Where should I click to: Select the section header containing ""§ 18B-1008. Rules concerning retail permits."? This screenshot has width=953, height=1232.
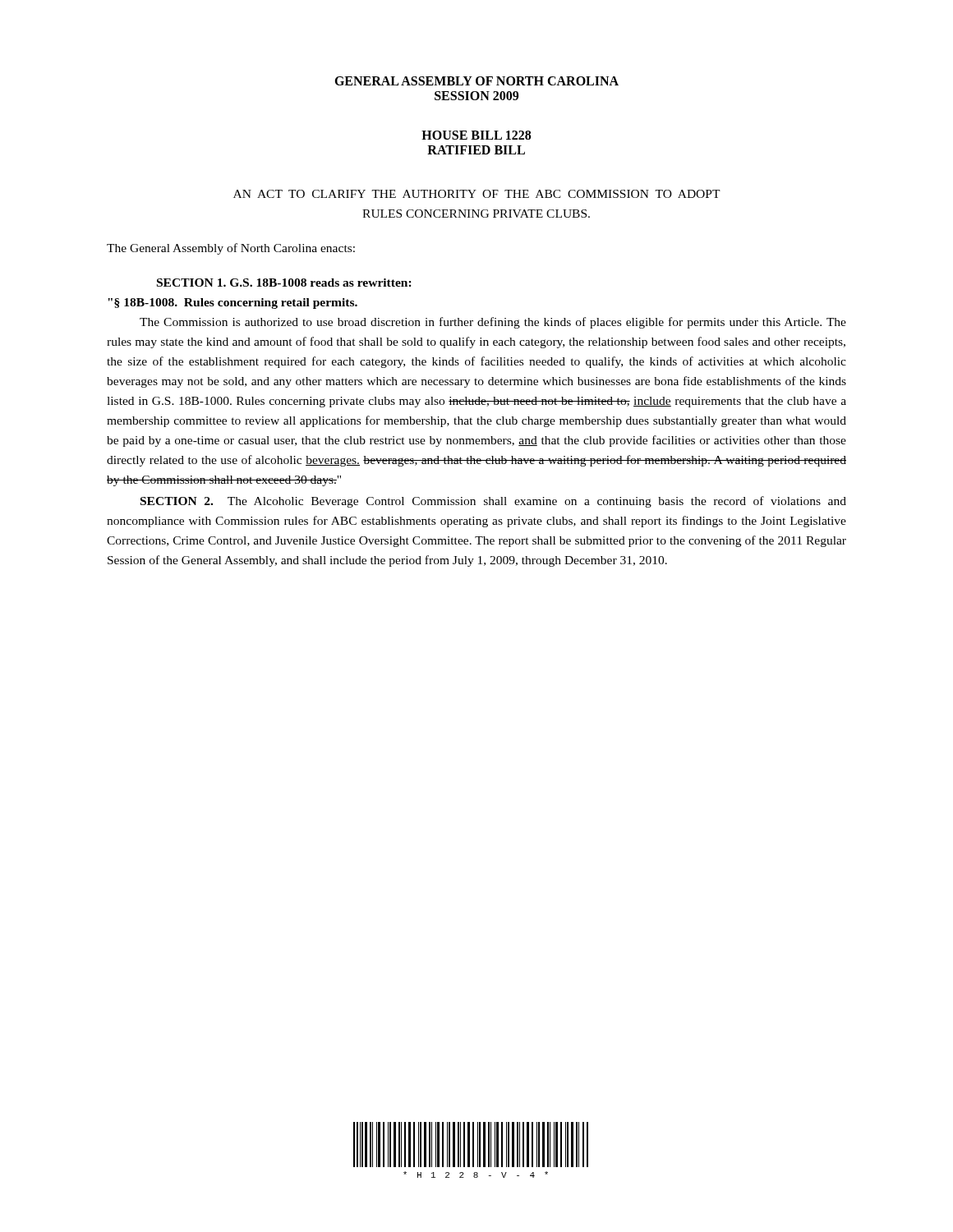(232, 302)
